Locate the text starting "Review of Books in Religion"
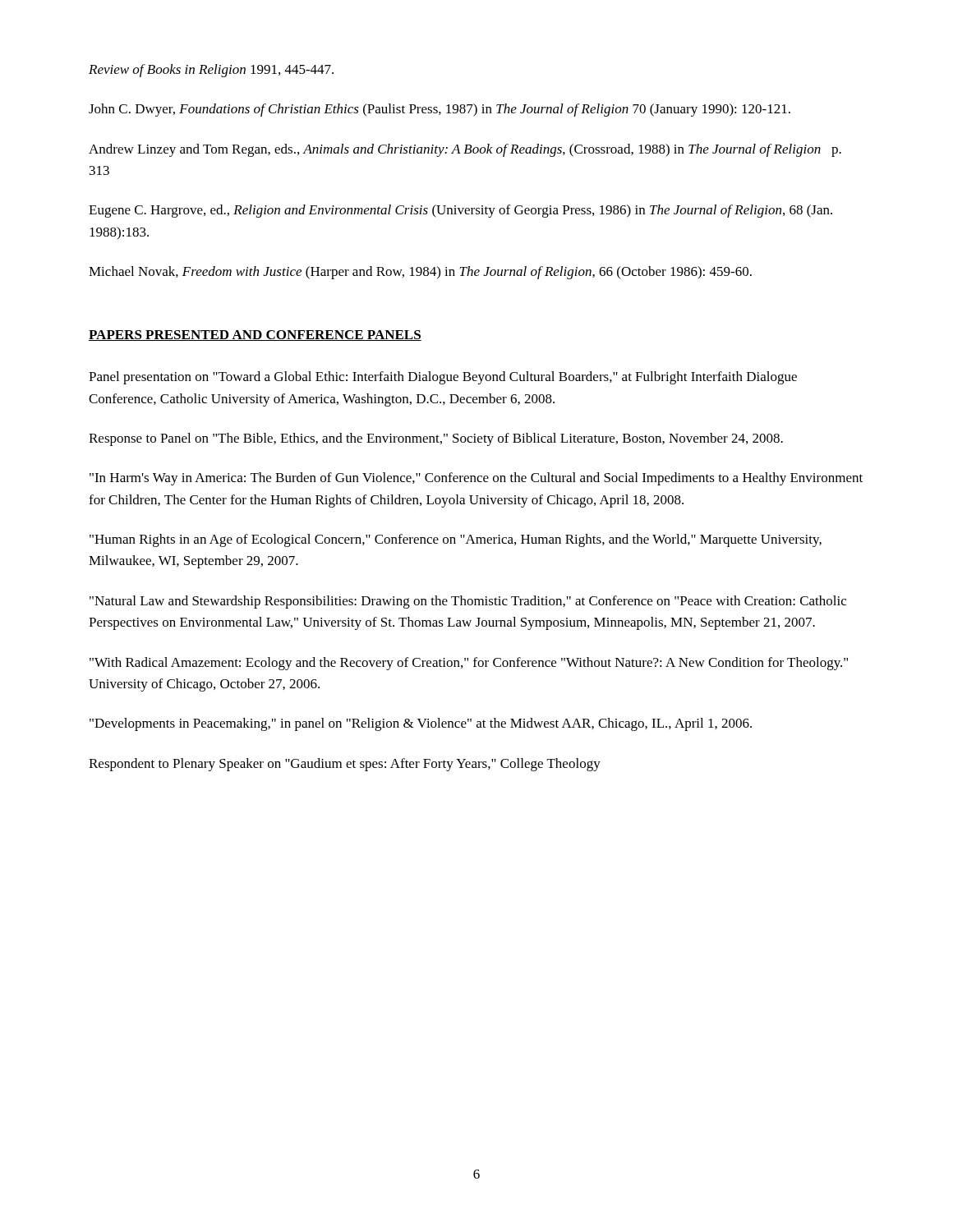Screen dimensions: 1232x953 point(212,69)
